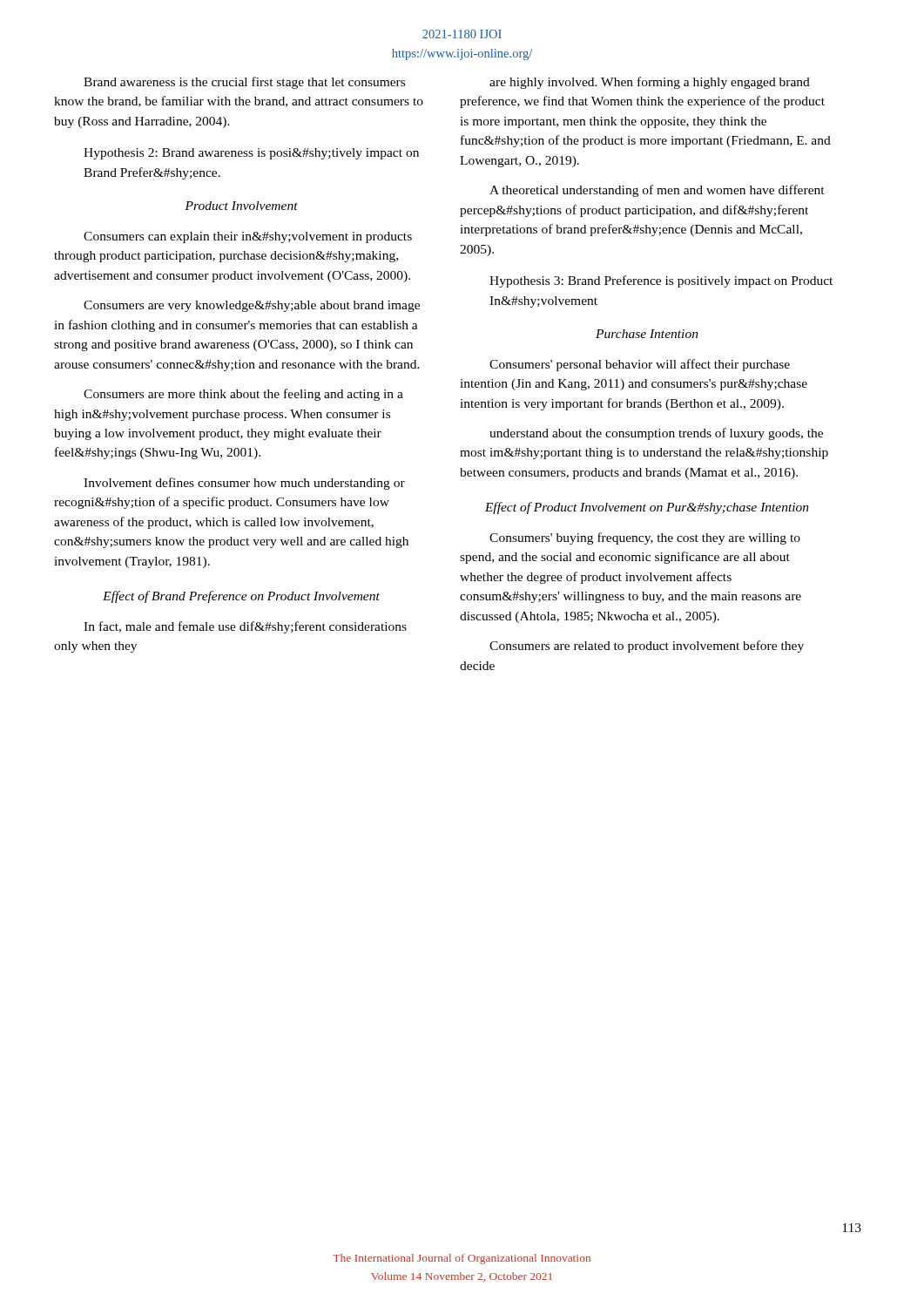Find the text starting "Product Involvement"

coord(241,206)
